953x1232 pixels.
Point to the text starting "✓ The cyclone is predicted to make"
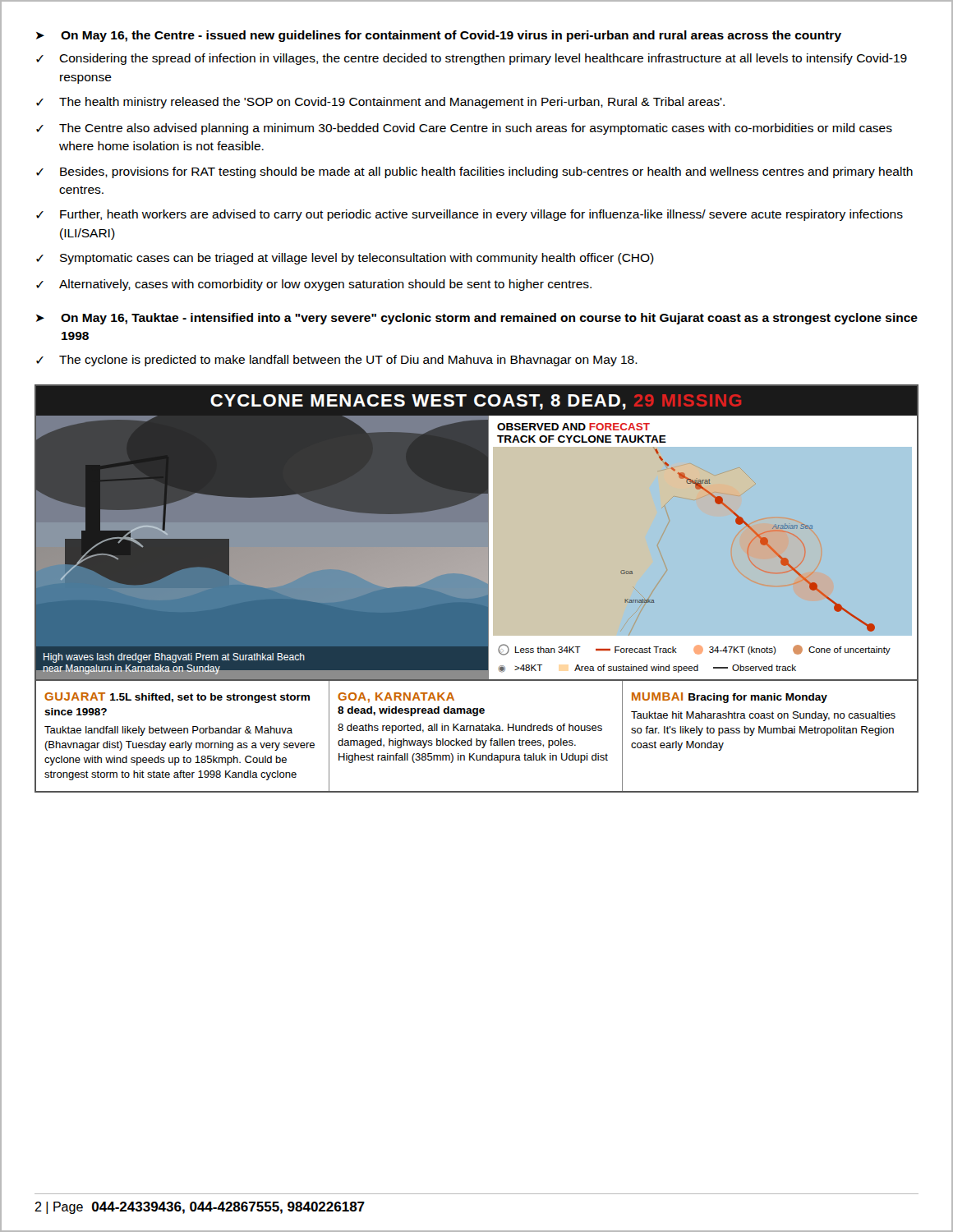[476, 360]
